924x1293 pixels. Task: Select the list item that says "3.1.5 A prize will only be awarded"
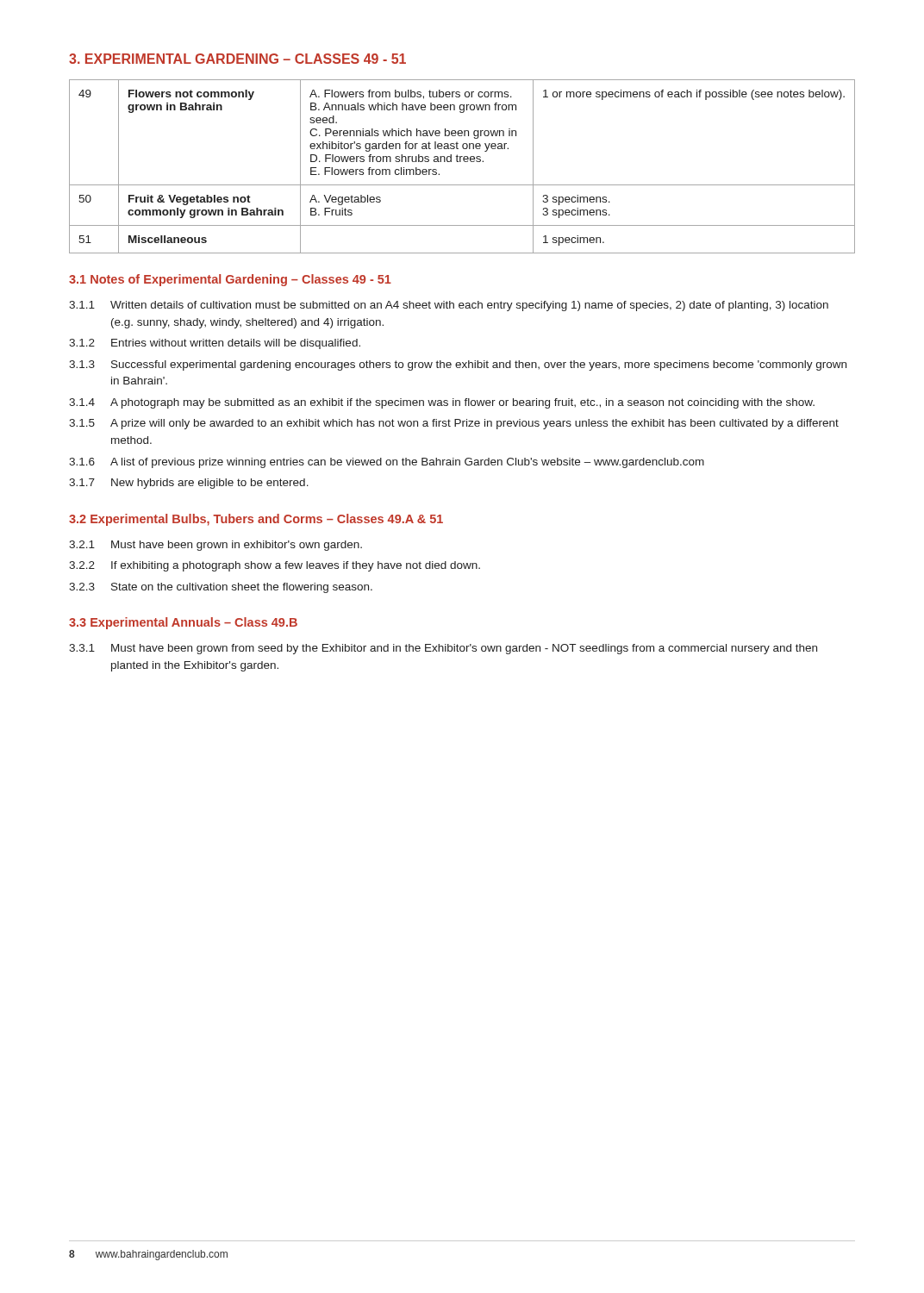pyautogui.click(x=462, y=432)
